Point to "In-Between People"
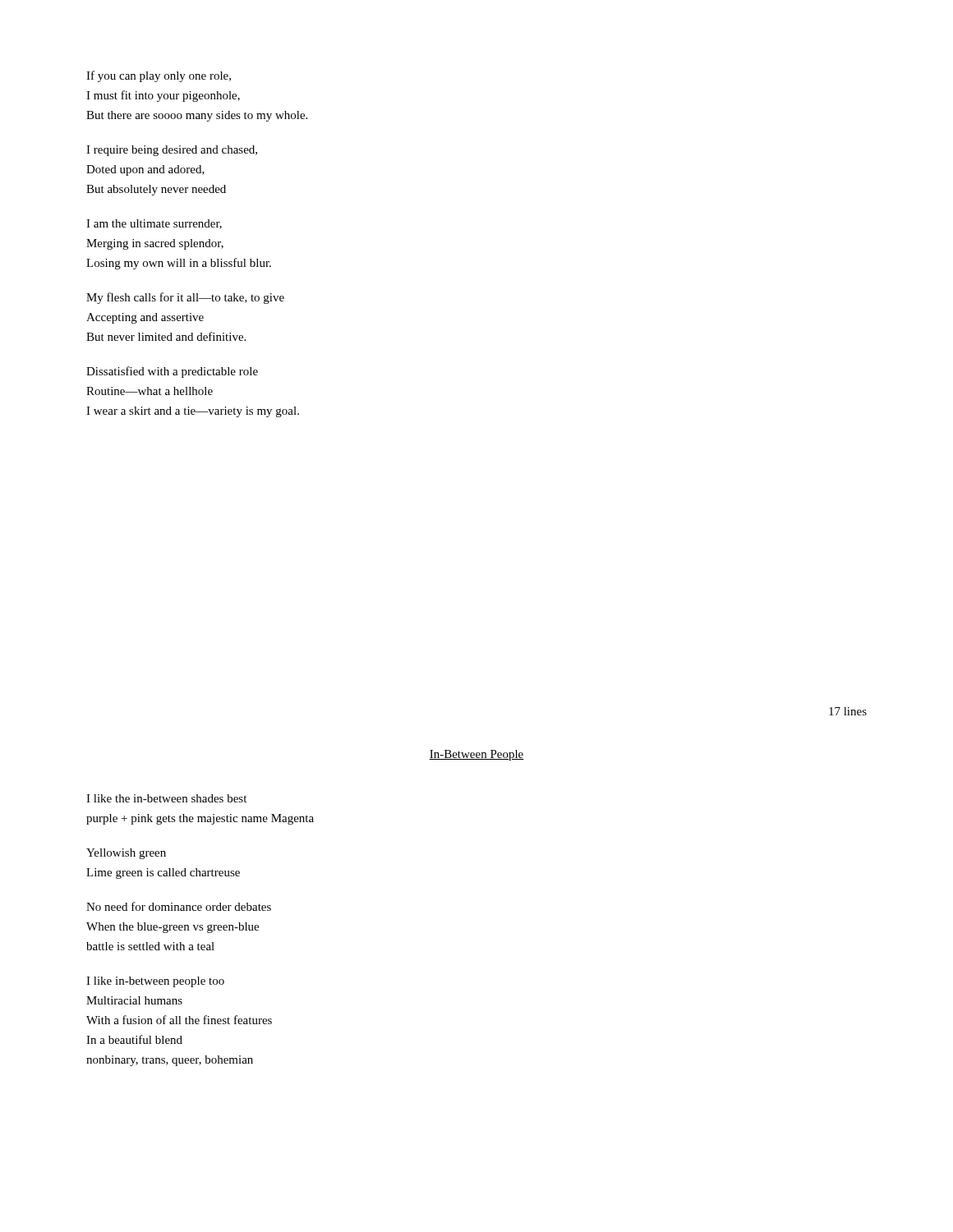Viewport: 953px width, 1232px height. pyautogui.click(x=476, y=754)
